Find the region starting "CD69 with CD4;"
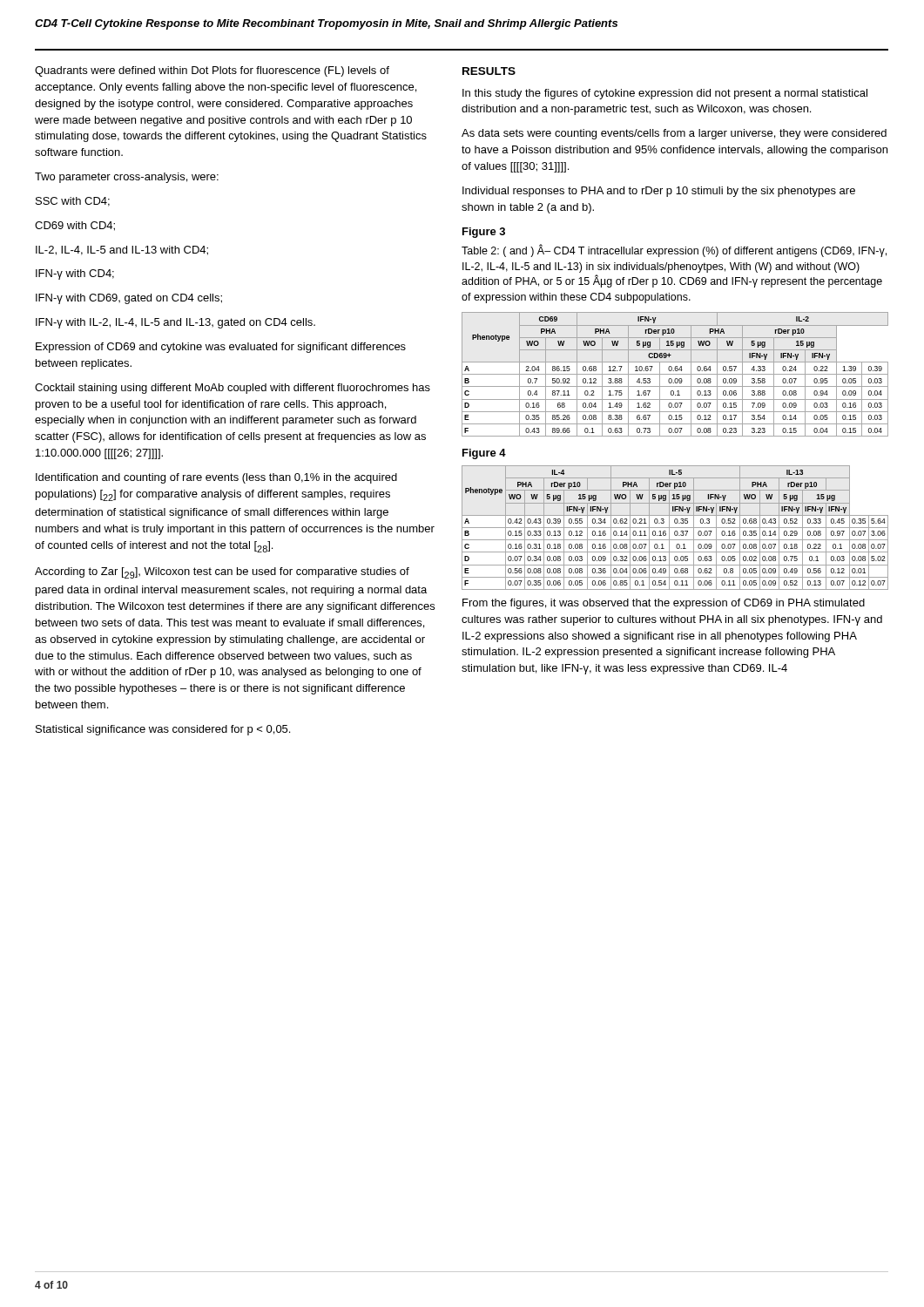Viewport: 924px width, 1307px height. click(75, 226)
